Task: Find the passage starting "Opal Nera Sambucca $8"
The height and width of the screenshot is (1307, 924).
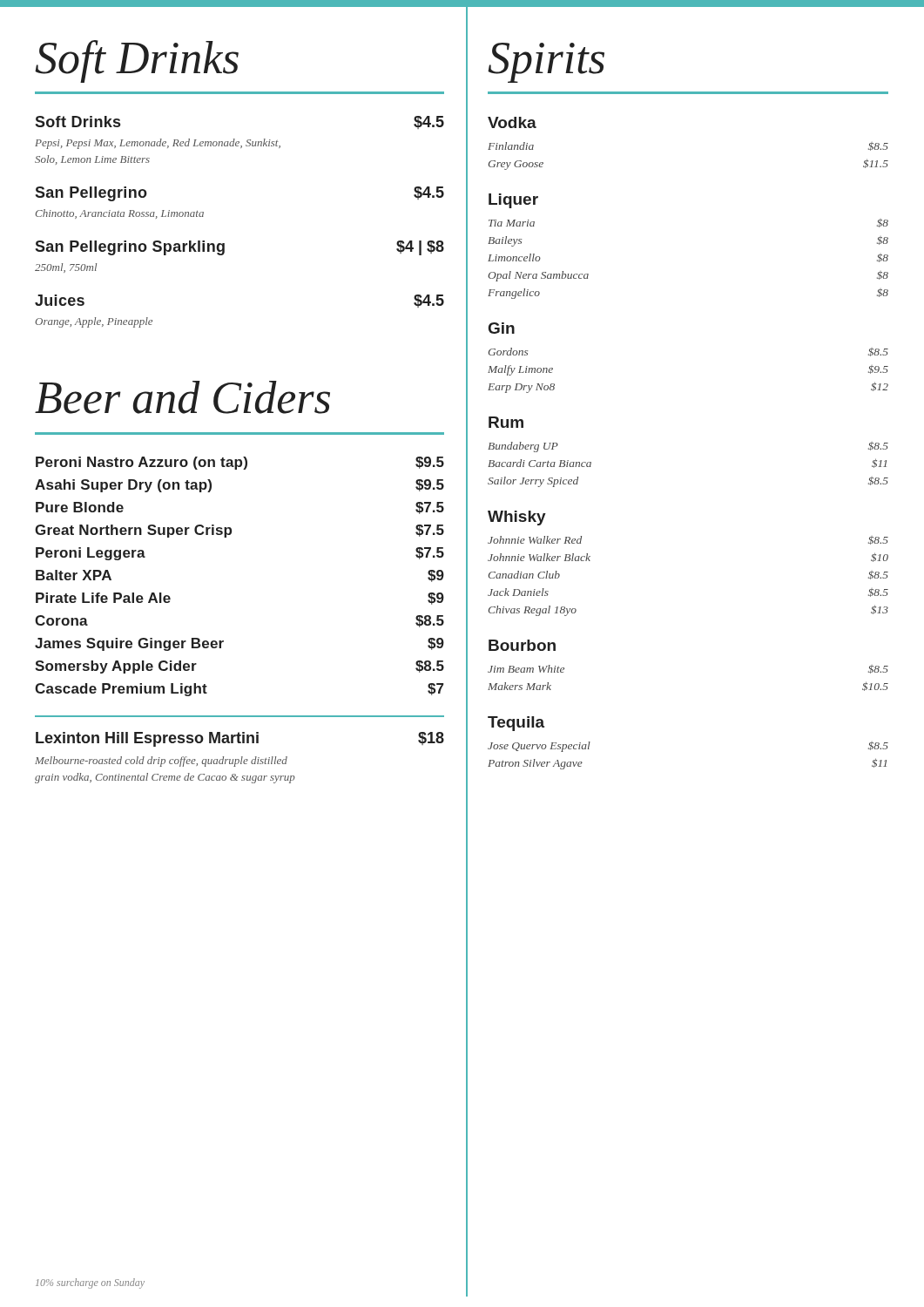Action: [x=544, y=276]
